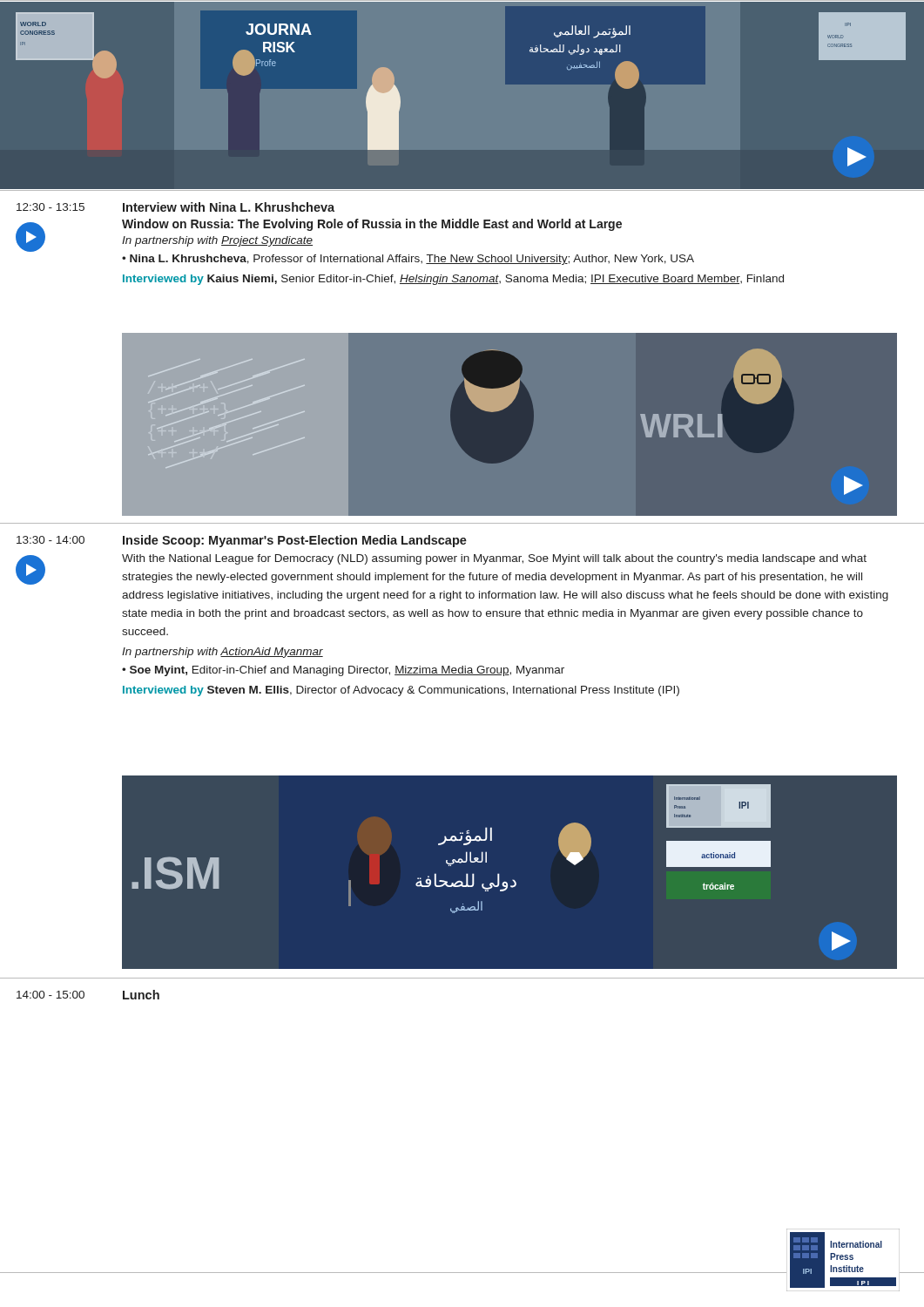Select the region starting "Window on Russia: The Evolving Role"
924x1307 pixels.
(x=372, y=224)
